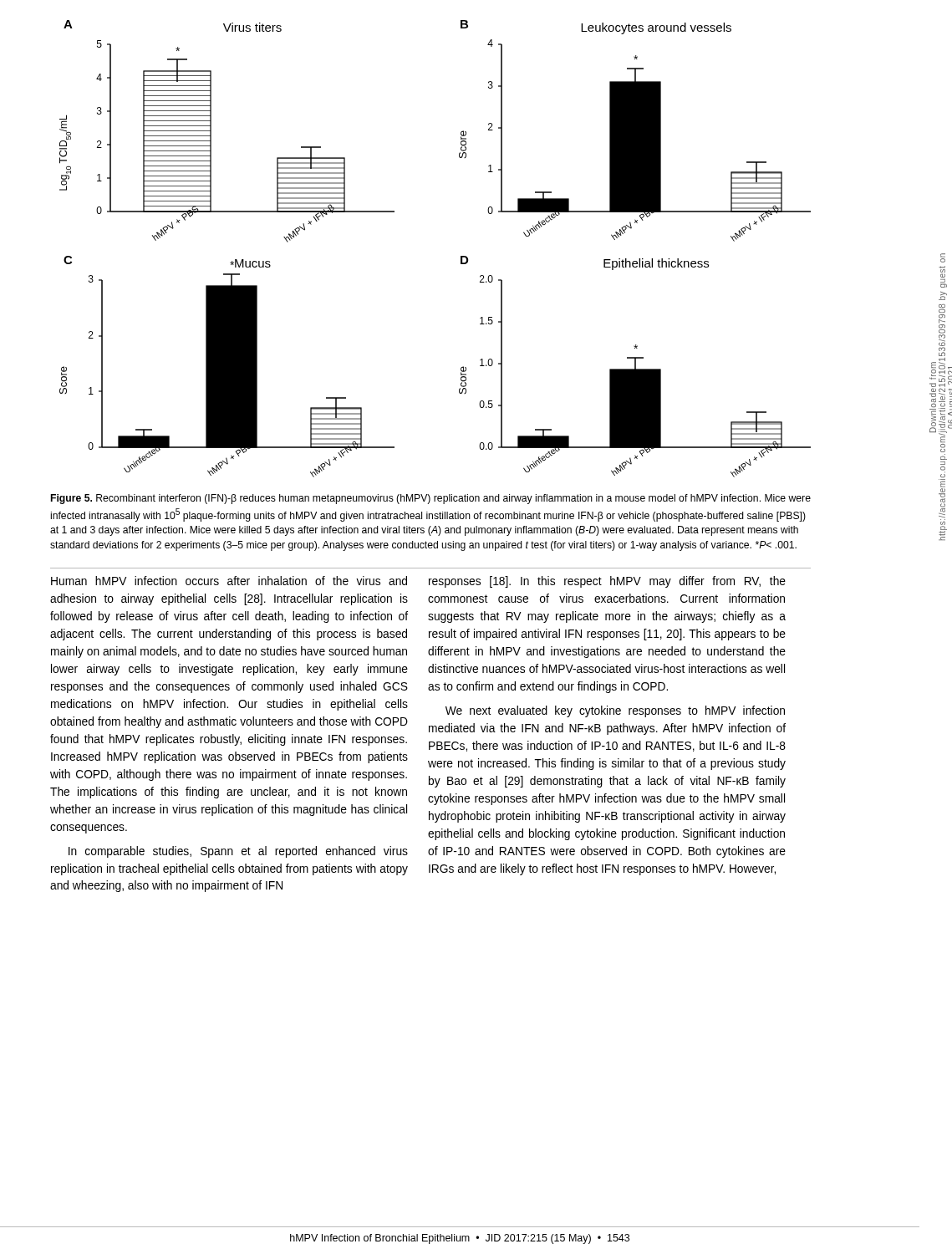Click on the block starting "responses [18]. In this respect hMPV"
The width and height of the screenshot is (952, 1254).
607,726
